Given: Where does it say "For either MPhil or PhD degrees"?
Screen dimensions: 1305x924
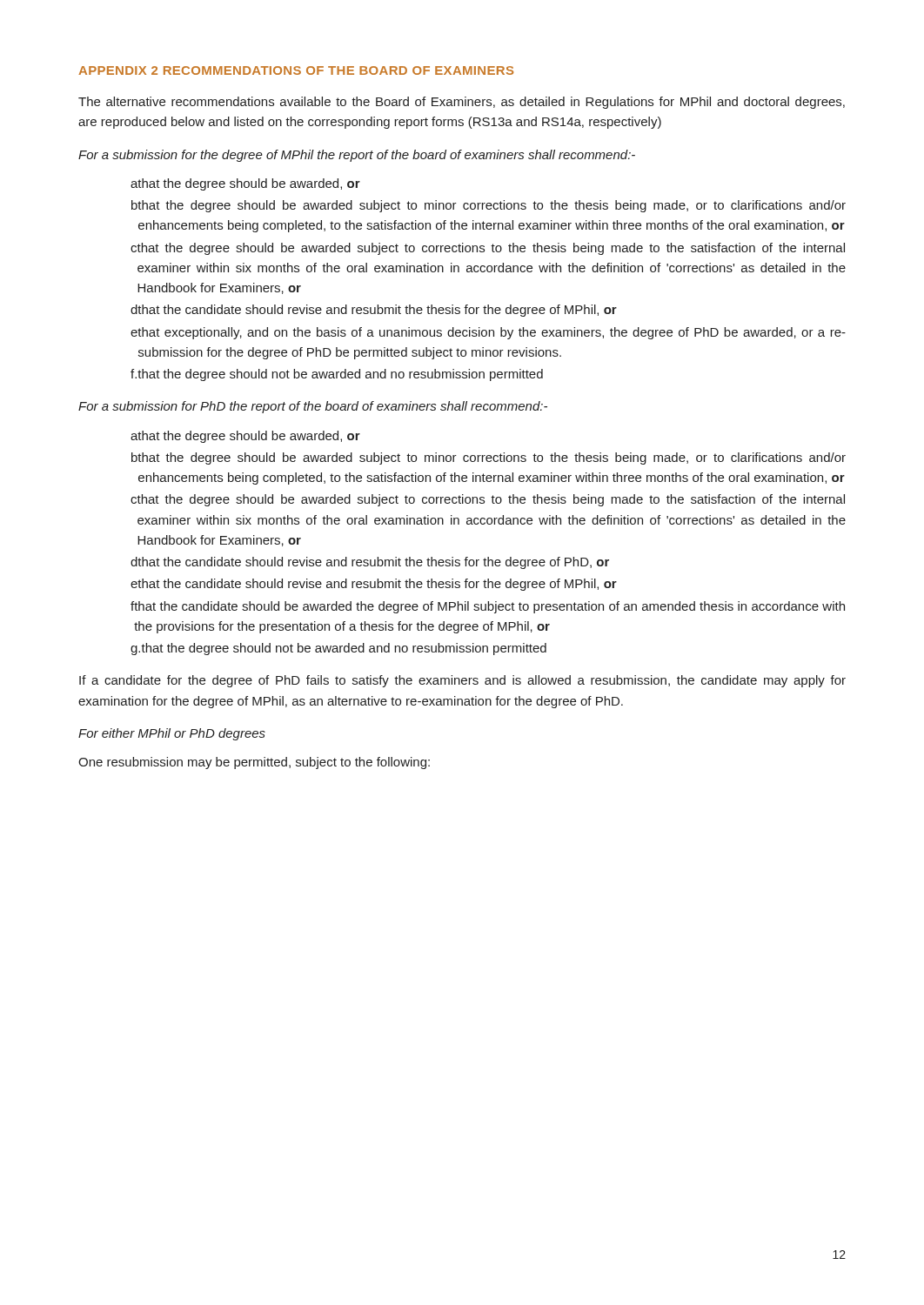Looking at the screenshot, I should tap(172, 733).
